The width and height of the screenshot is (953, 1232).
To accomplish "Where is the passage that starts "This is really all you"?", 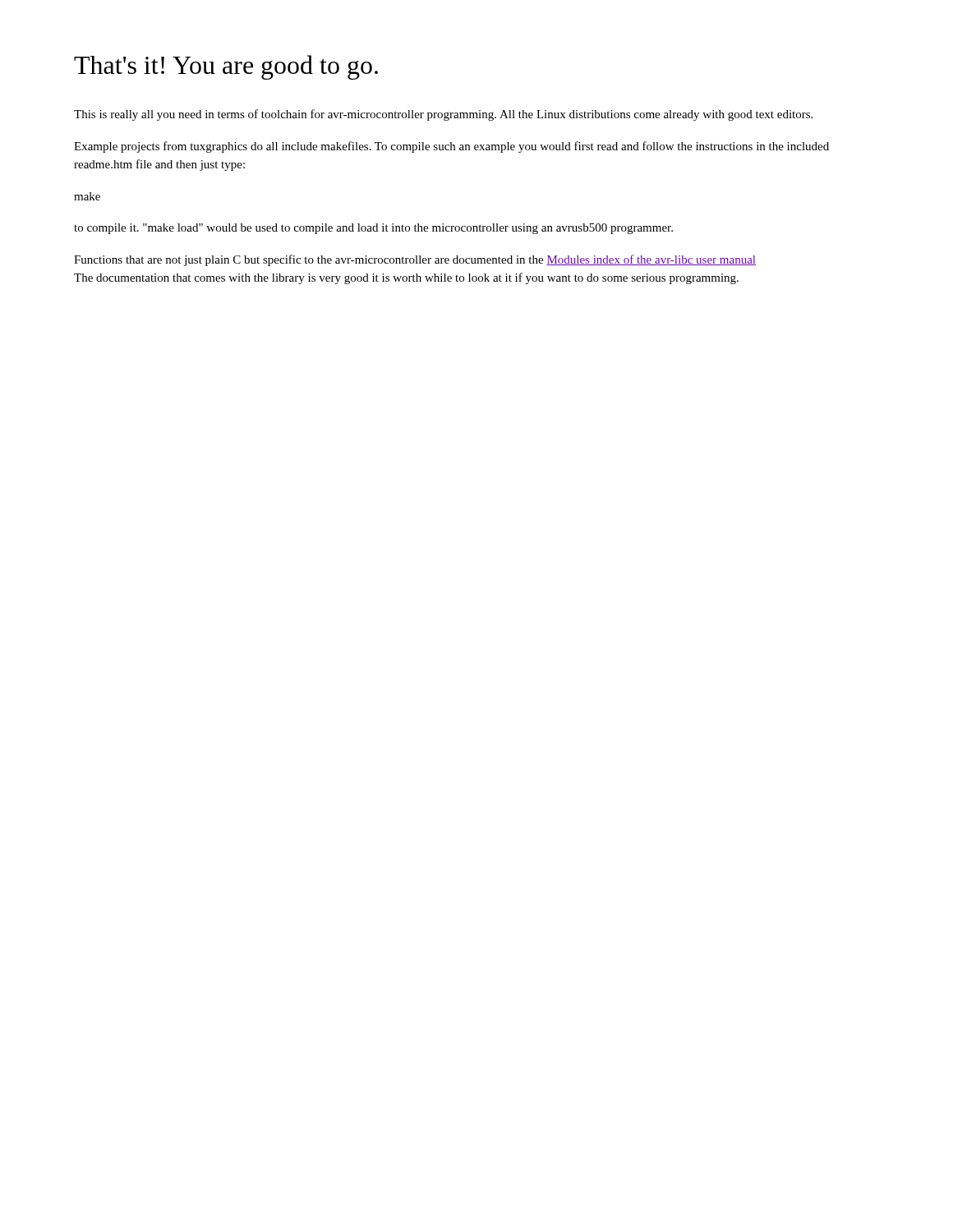I will coord(444,115).
